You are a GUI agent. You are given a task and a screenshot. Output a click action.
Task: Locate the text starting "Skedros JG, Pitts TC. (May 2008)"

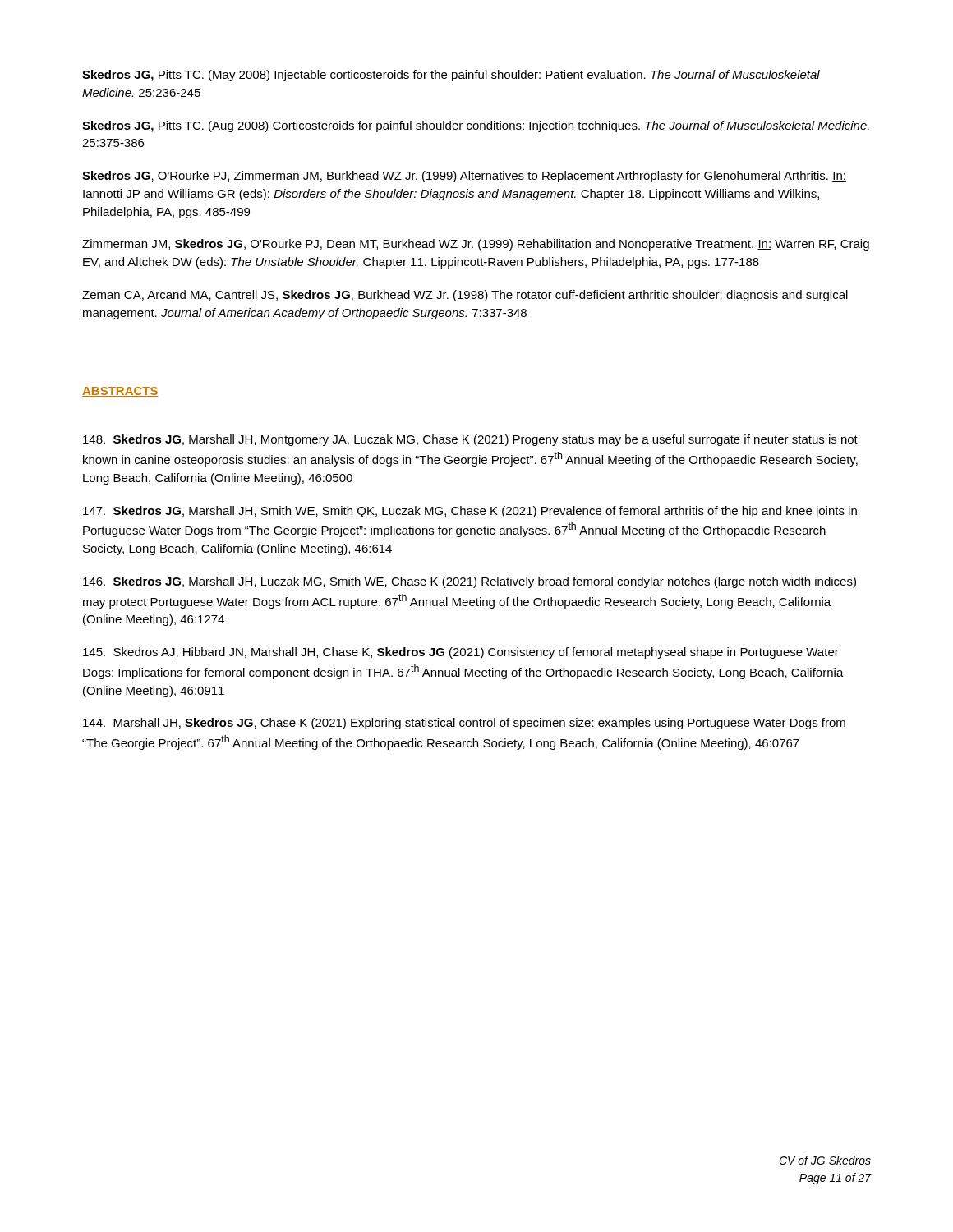click(x=451, y=83)
